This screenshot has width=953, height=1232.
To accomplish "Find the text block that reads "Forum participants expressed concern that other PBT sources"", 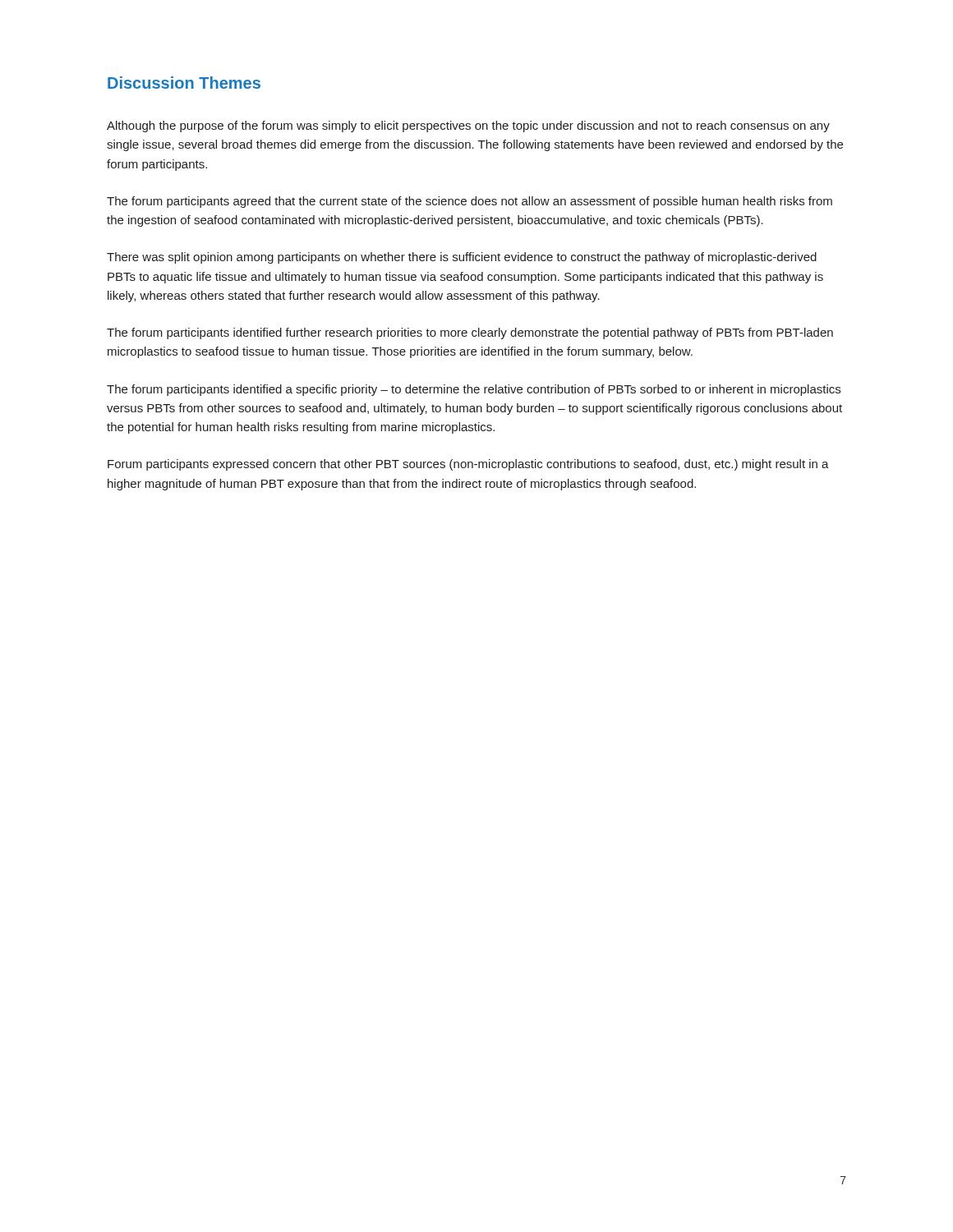I will tap(468, 473).
